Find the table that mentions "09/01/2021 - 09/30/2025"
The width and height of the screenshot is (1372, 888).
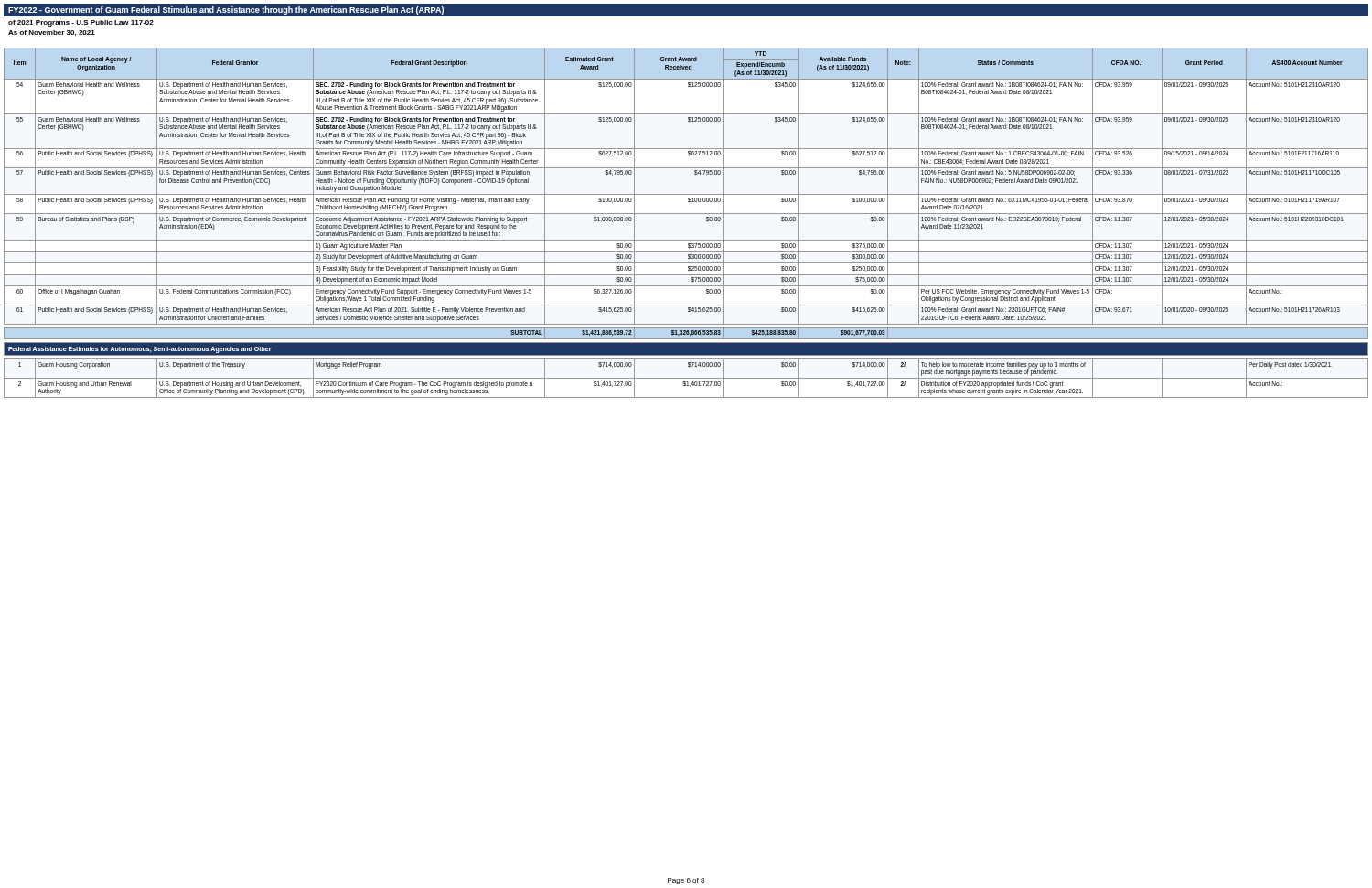point(686,223)
